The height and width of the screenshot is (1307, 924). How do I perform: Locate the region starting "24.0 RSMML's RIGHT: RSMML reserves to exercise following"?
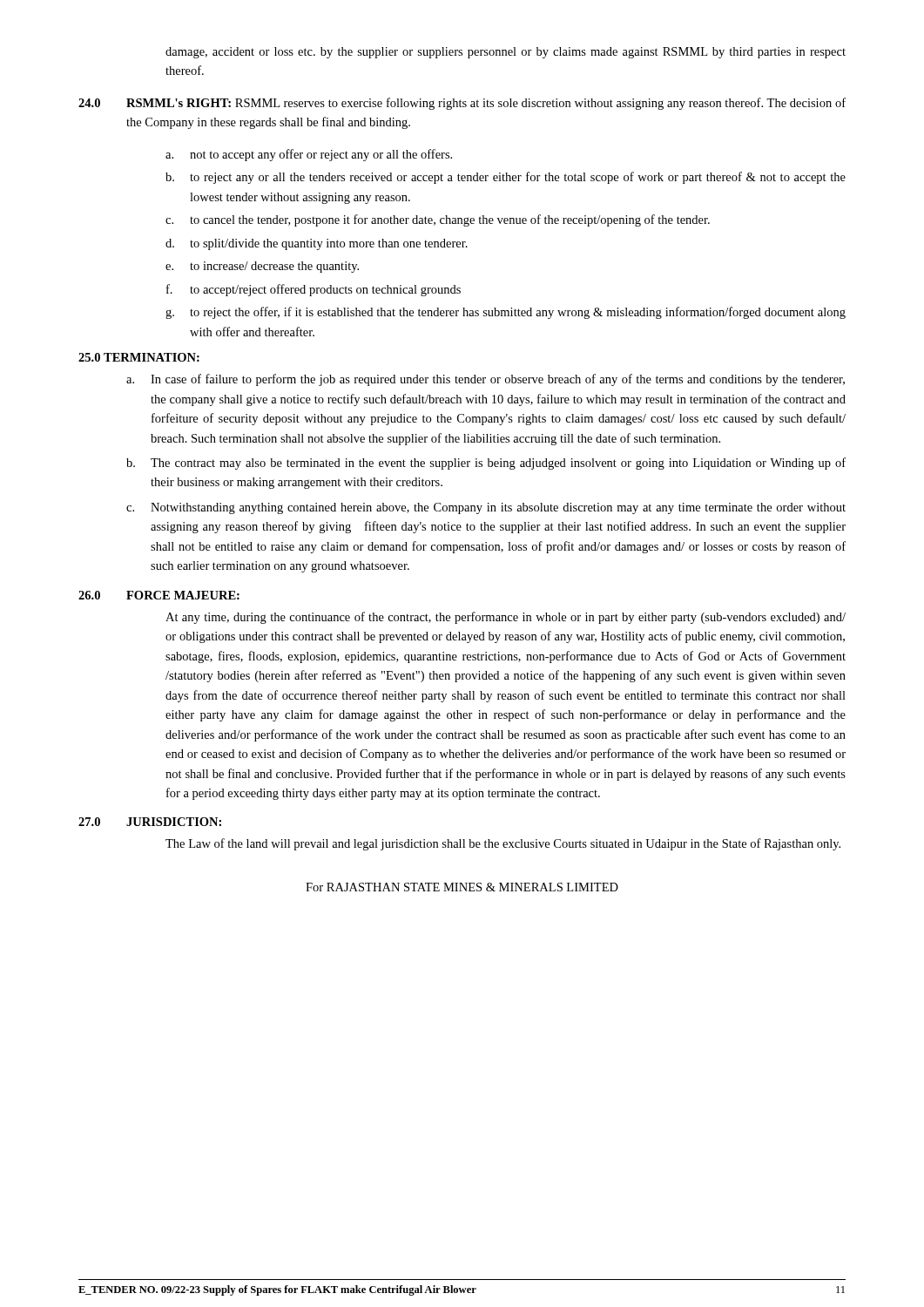click(462, 113)
